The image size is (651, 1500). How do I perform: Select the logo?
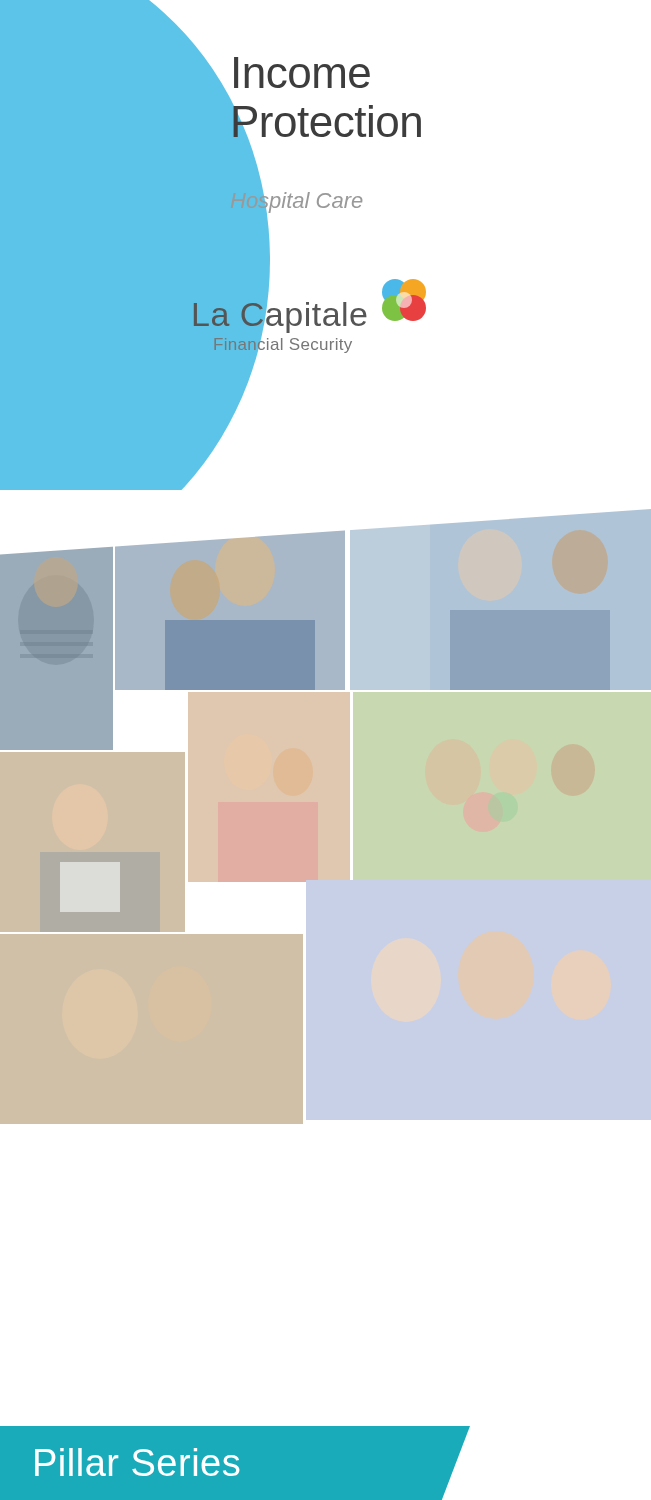[326, 318]
